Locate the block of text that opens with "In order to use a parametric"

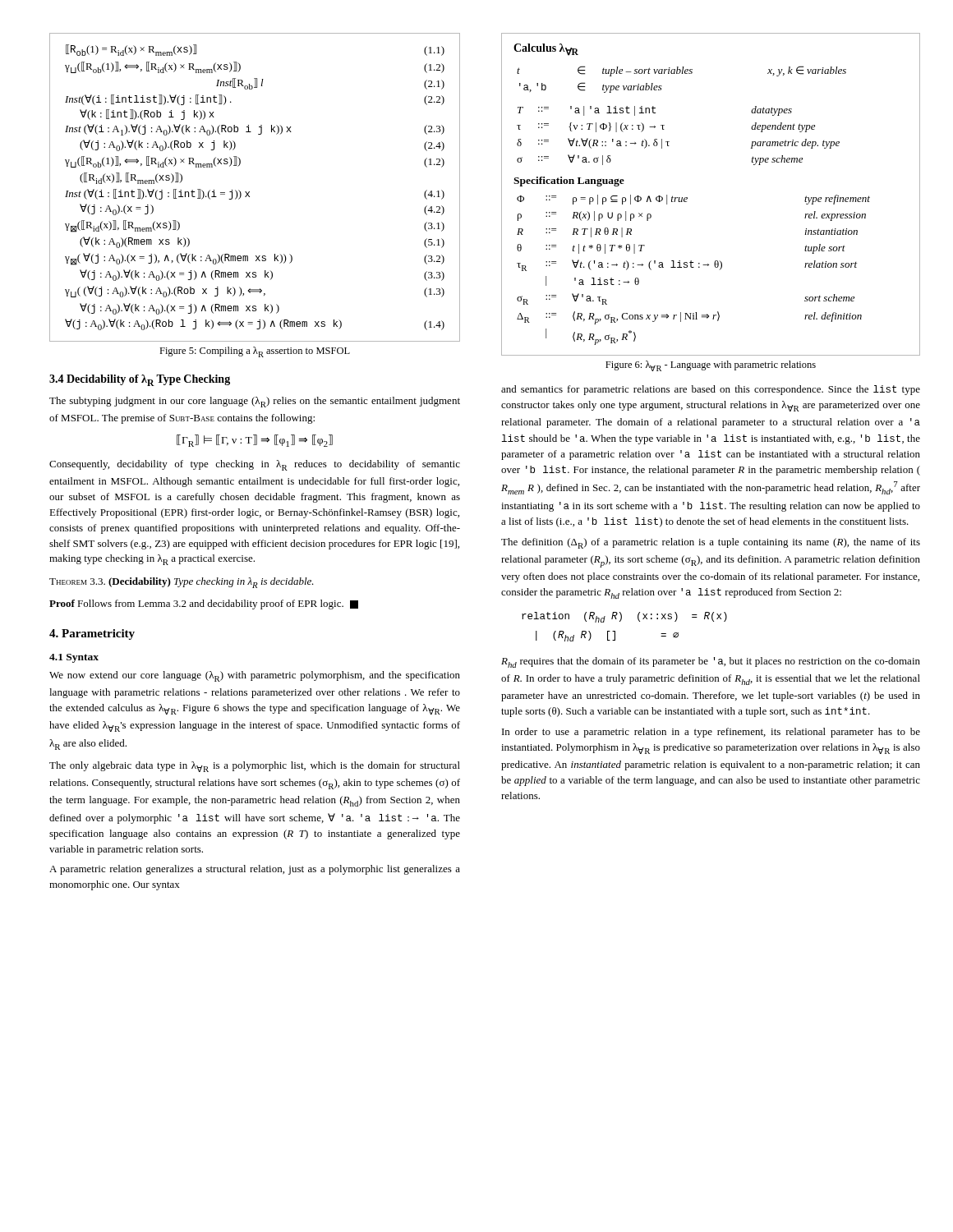tap(711, 764)
